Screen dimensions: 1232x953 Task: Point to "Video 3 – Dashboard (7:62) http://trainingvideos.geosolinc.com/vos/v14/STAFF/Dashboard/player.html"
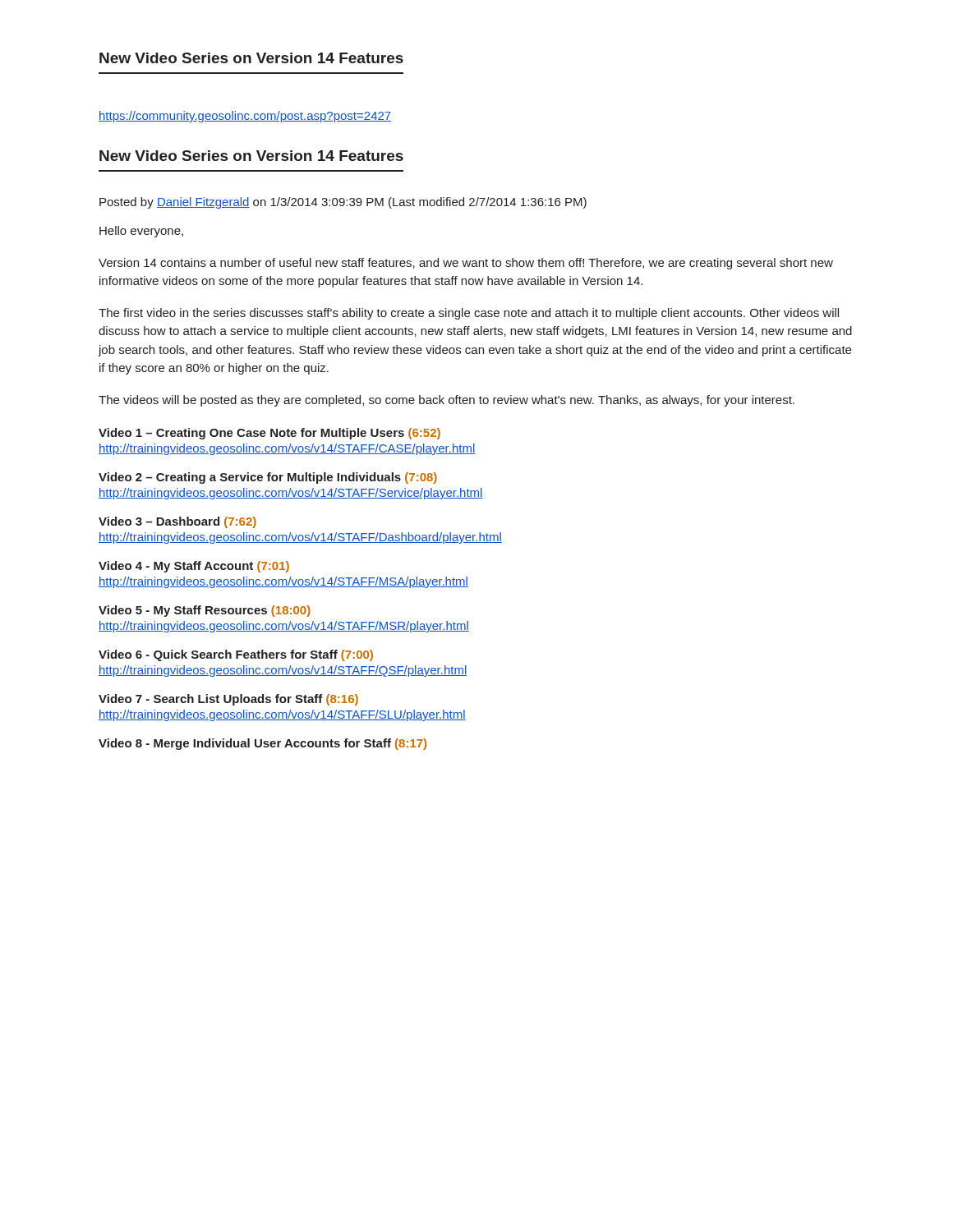click(x=476, y=529)
